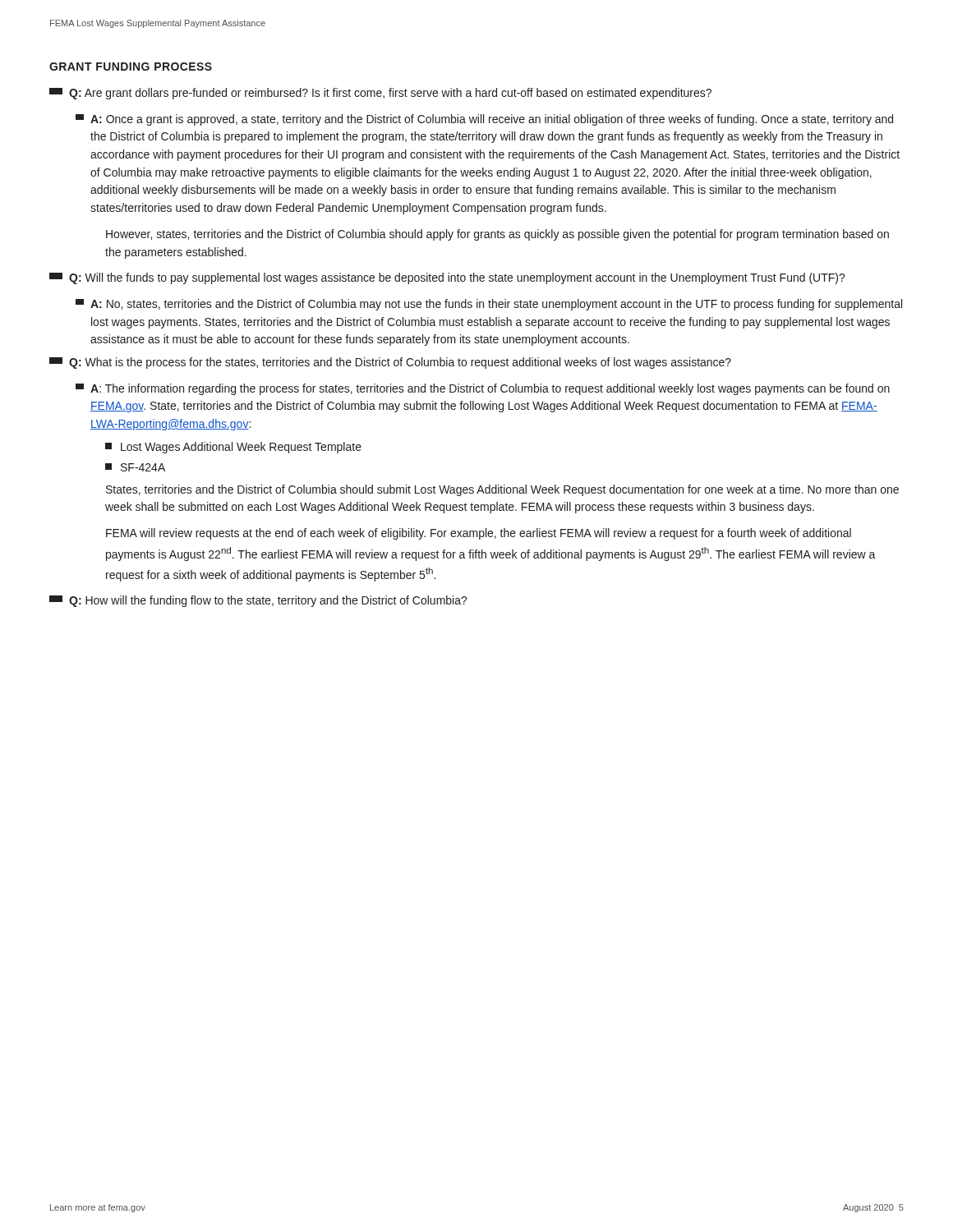Locate the text block starting "Q: Are grant"
953x1232 pixels.
pyautogui.click(x=381, y=94)
